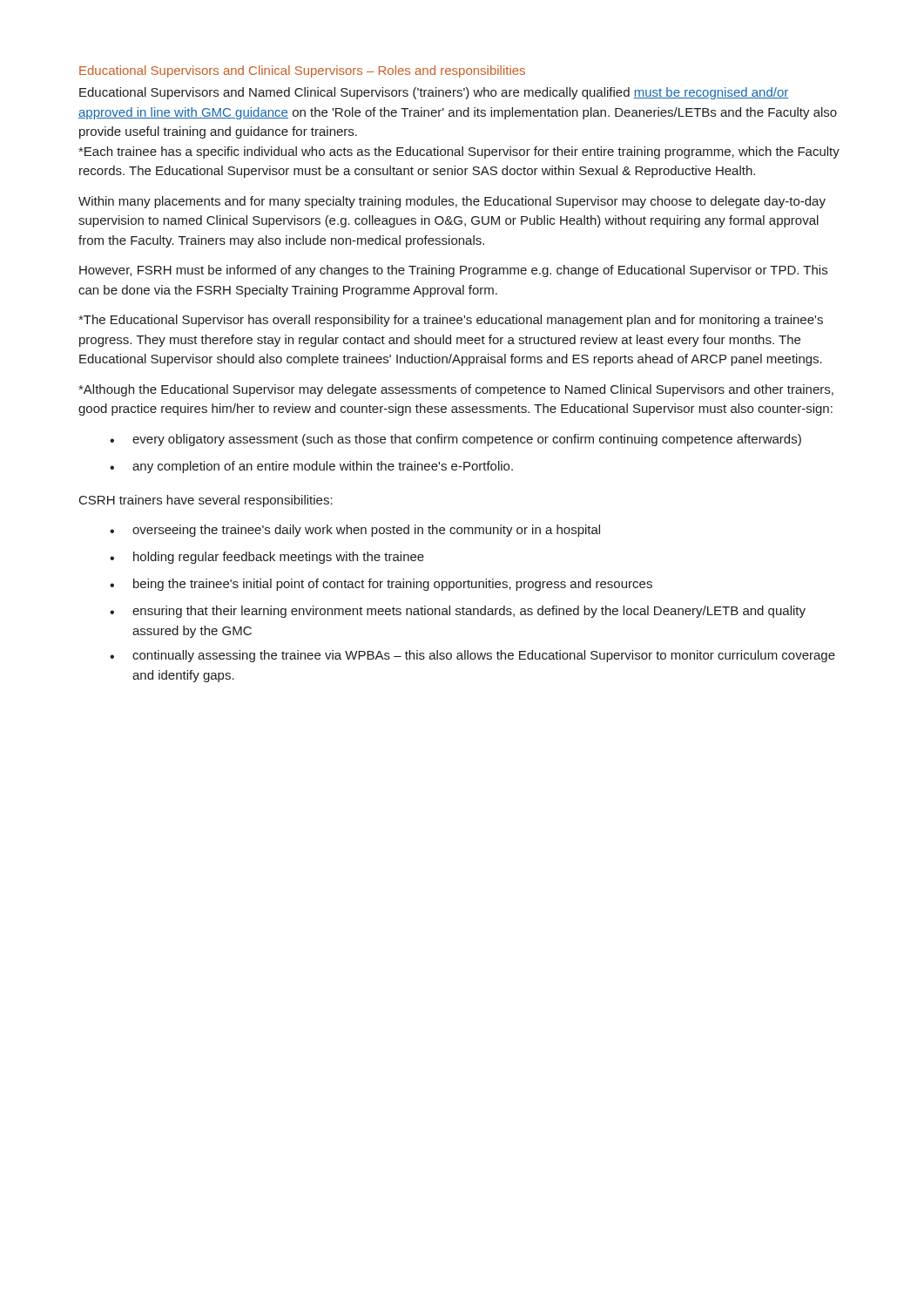Click on the text that reads "CSRH trainers have several responsibilities:"

[206, 499]
